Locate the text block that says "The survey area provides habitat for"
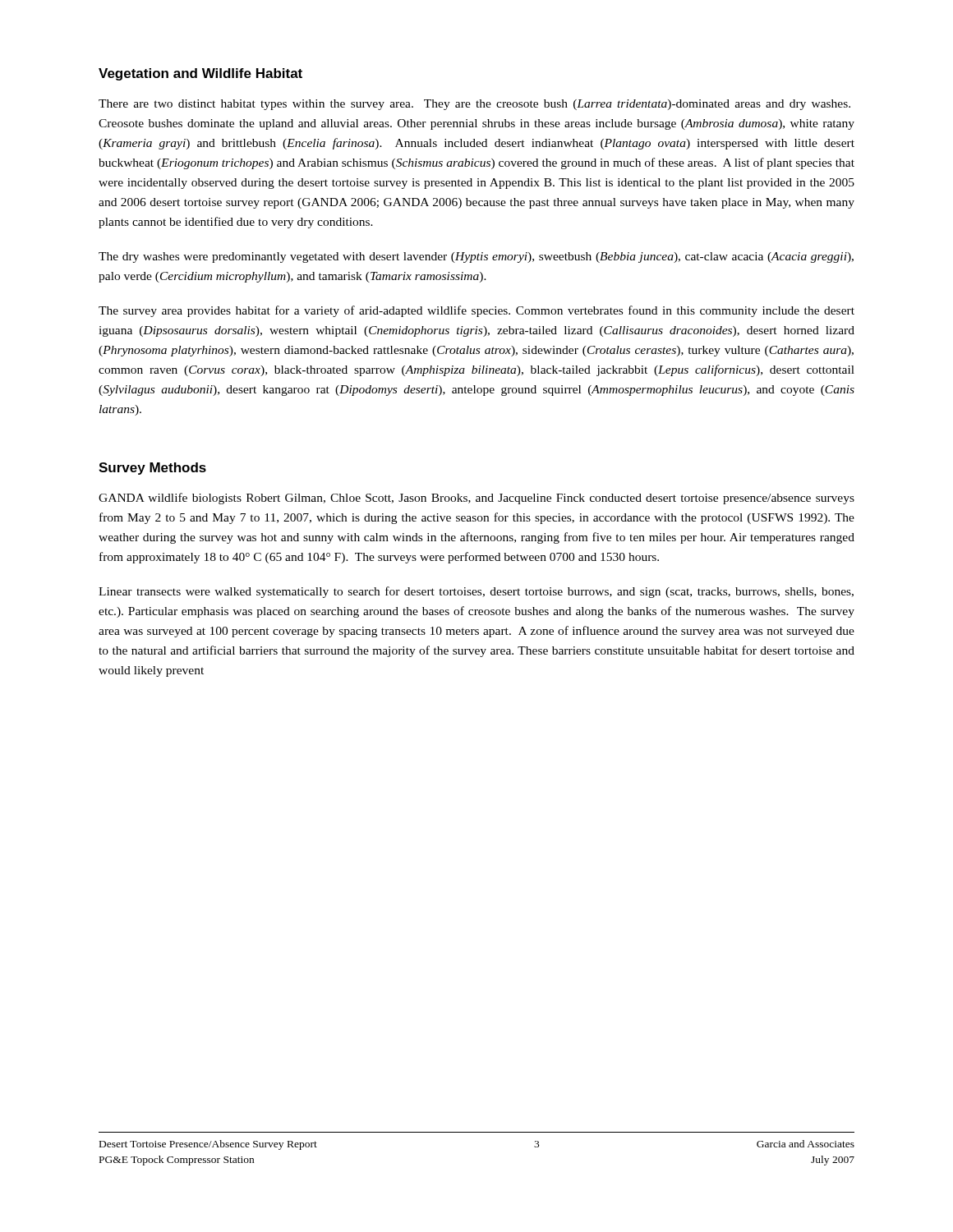This screenshot has height=1232, width=953. coord(476,359)
